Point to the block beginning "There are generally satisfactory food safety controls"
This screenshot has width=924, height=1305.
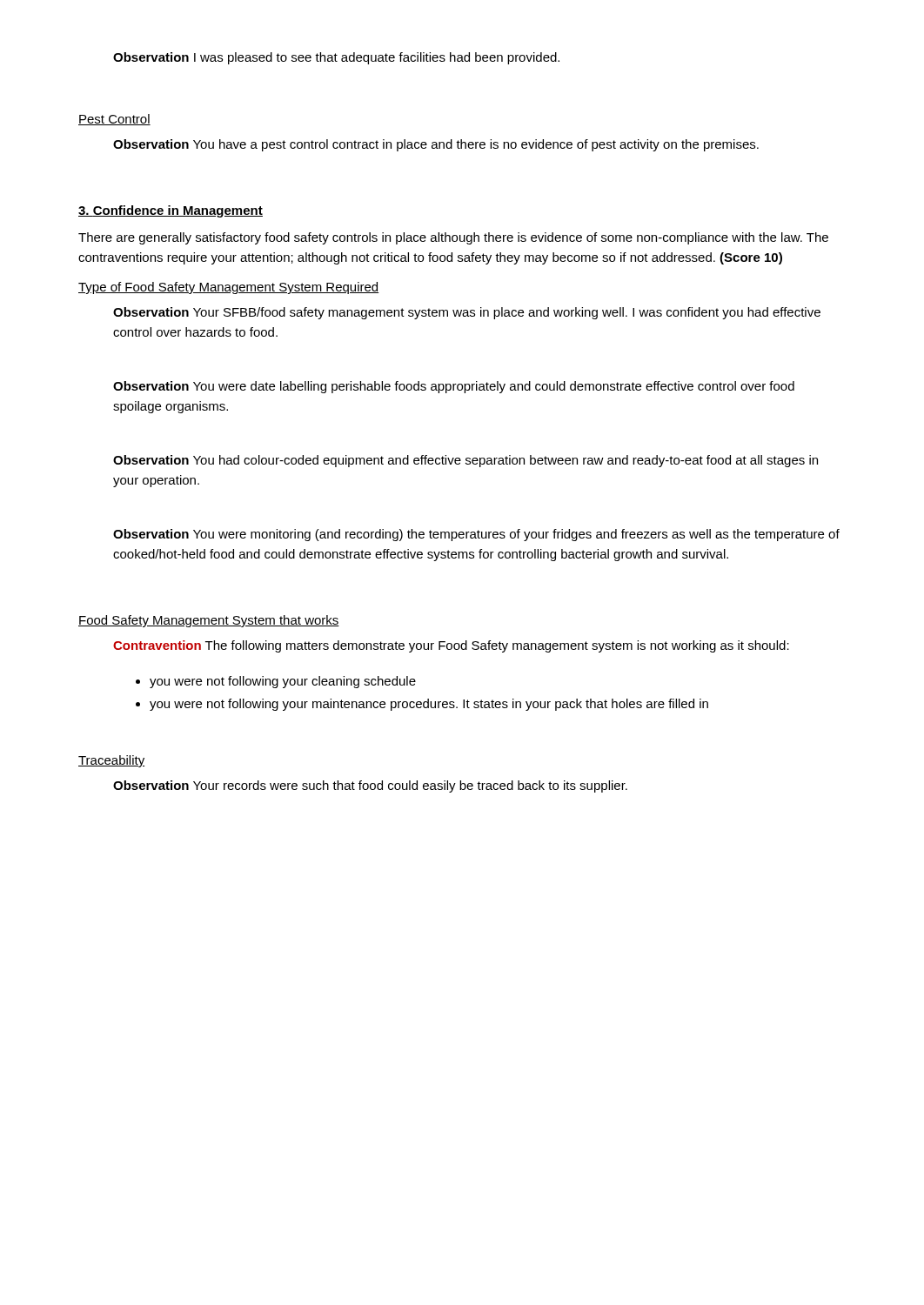pyautogui.click(x=454, y=247)
